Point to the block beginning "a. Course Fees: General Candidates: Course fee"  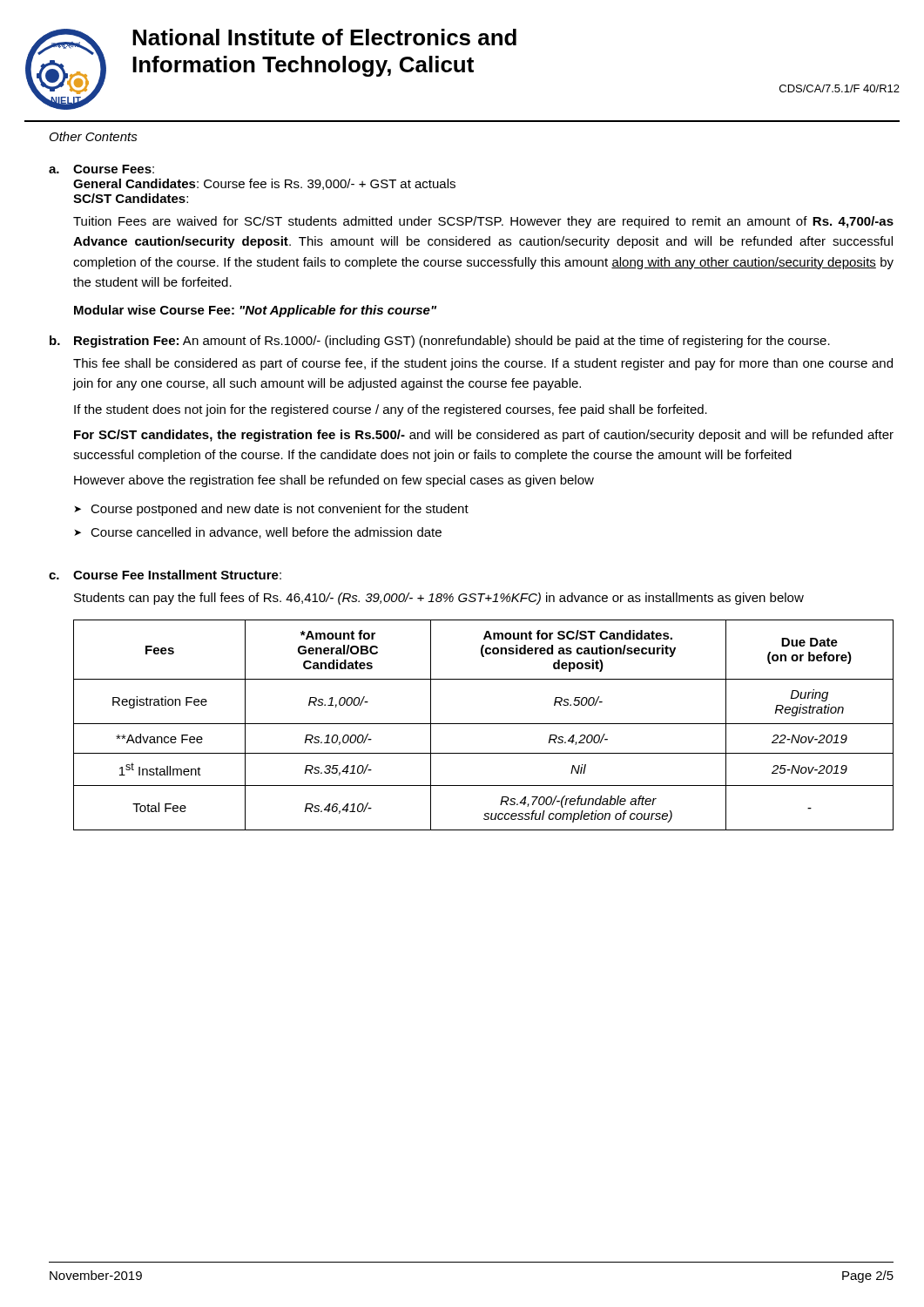point(471,239)
